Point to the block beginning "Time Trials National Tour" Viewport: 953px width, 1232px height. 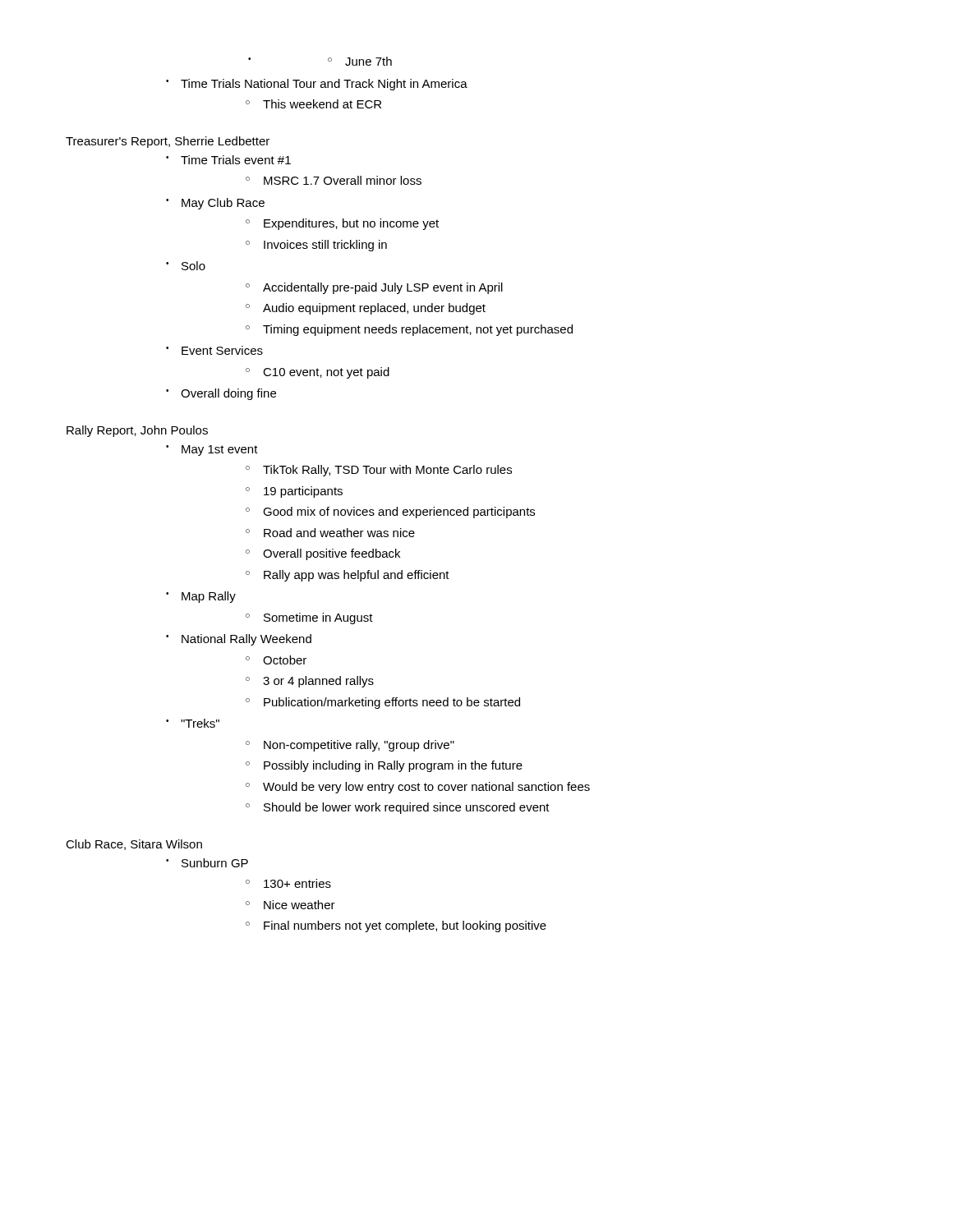click(x=476, y=94)
